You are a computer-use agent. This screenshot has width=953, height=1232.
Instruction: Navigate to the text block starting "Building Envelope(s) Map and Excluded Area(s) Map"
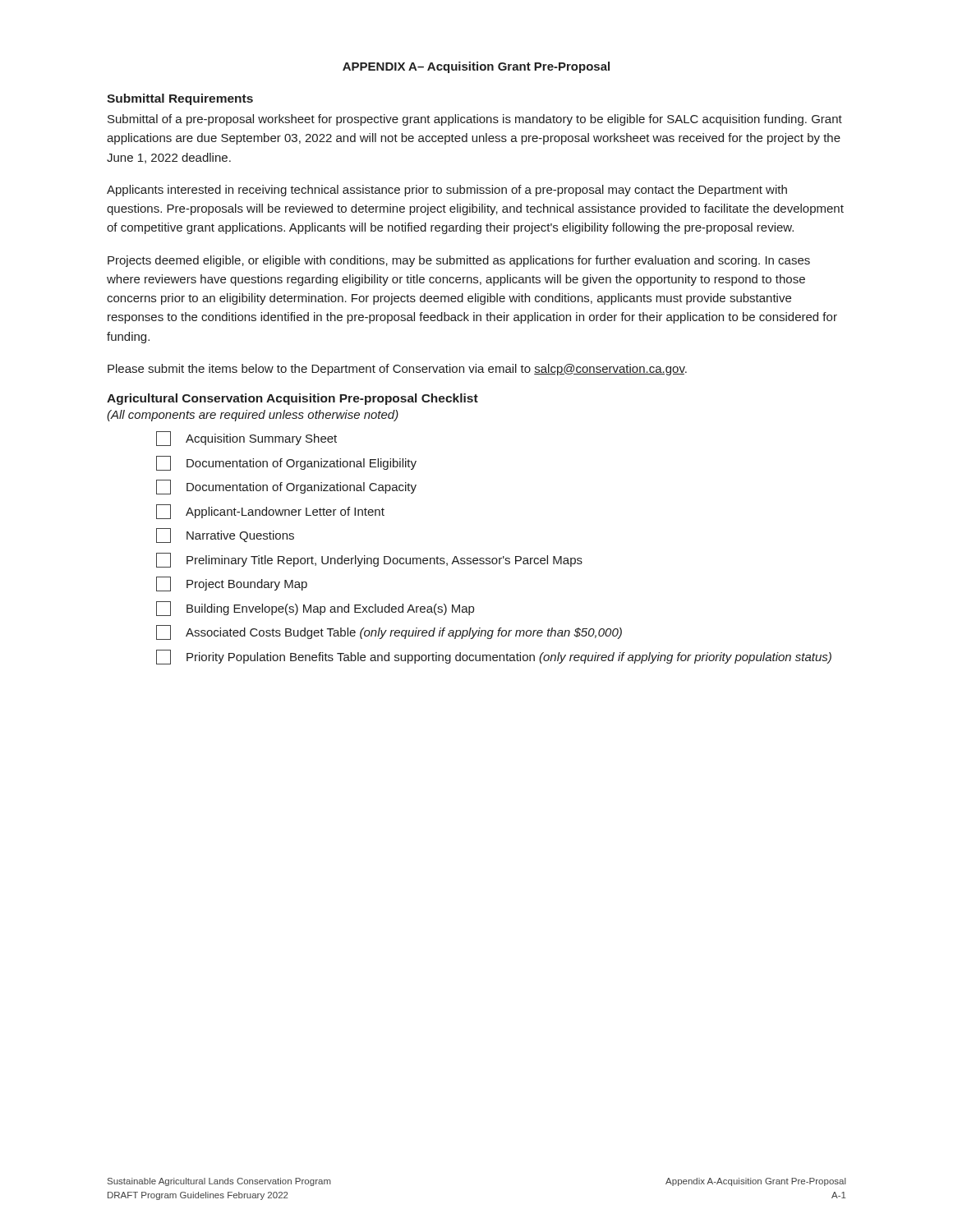click(x=315, y=608)
